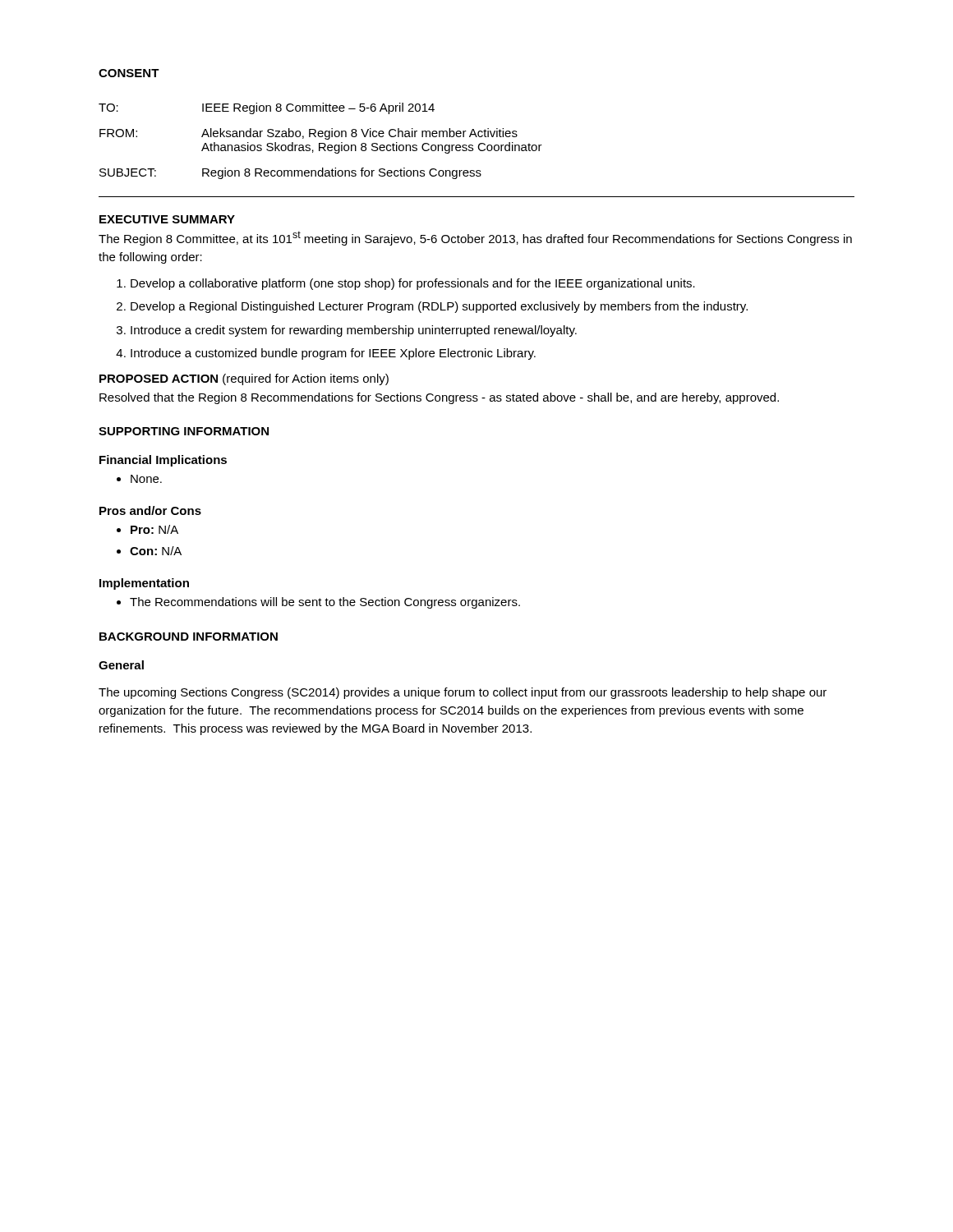Locate the text "Con: N/A"
This screenshot has width=953, height=1232.
tap(156, 551)
